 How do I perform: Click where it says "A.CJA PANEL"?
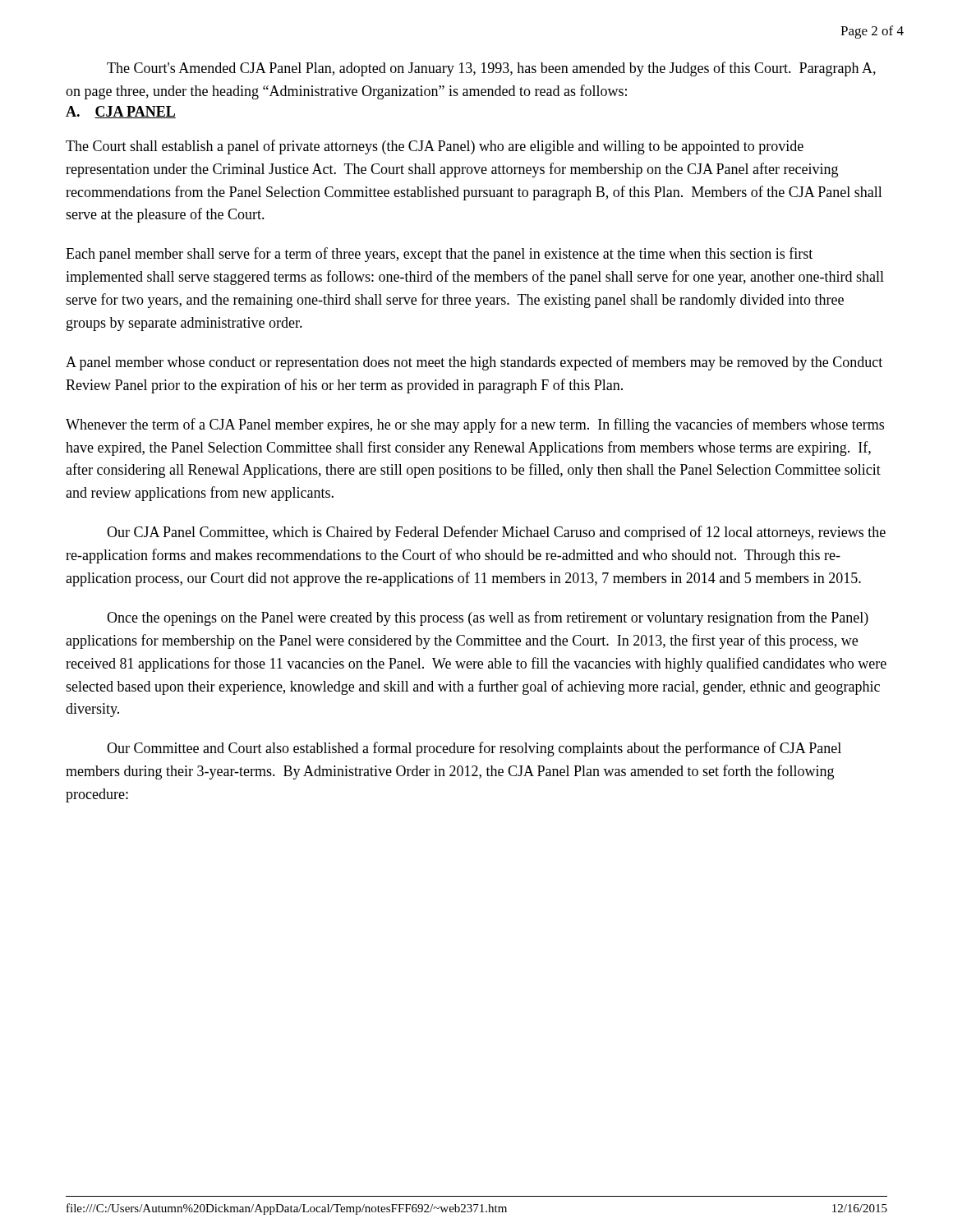pyautogui.click(x=121, y=112)
